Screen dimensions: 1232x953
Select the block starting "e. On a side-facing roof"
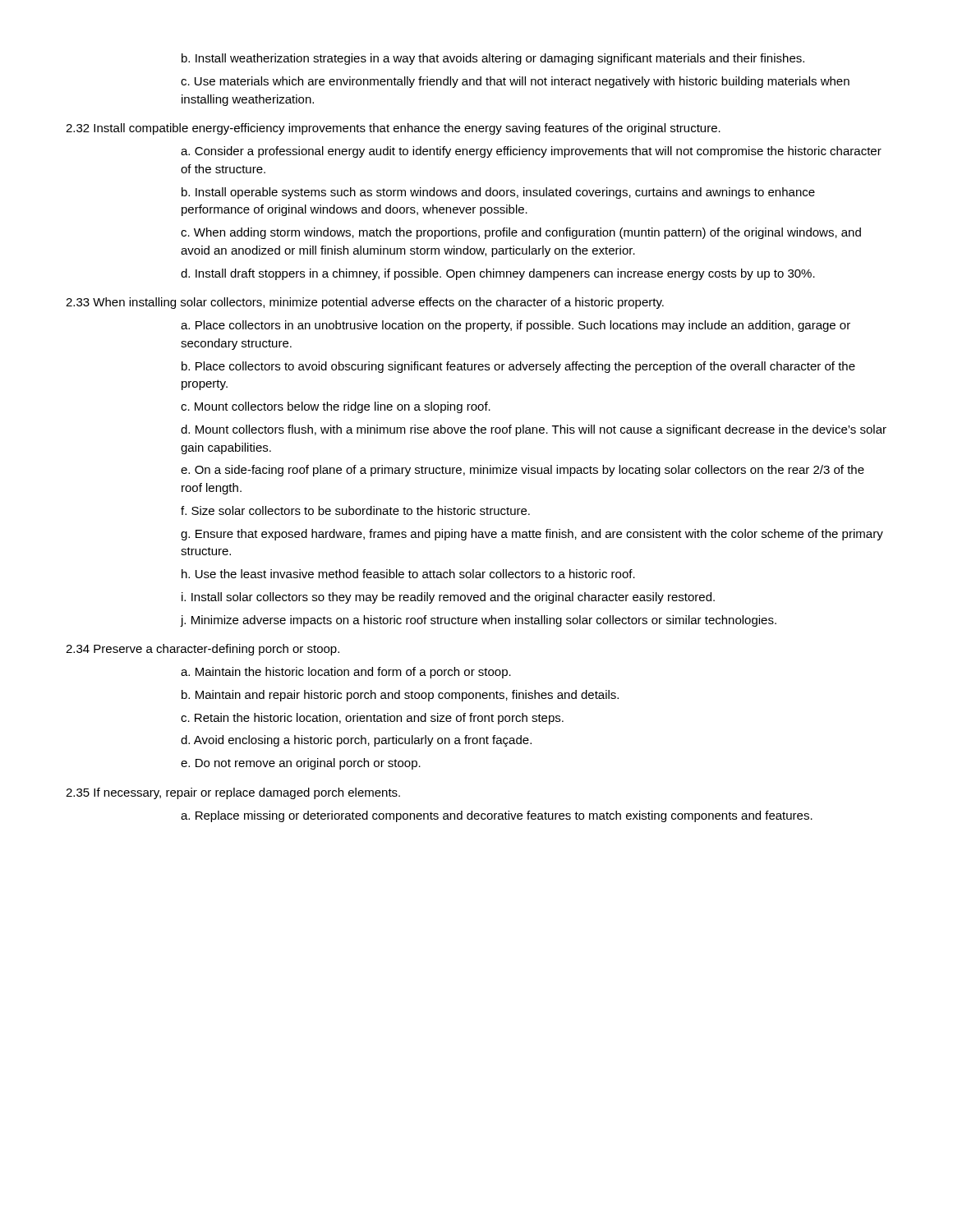click(523, 479)
